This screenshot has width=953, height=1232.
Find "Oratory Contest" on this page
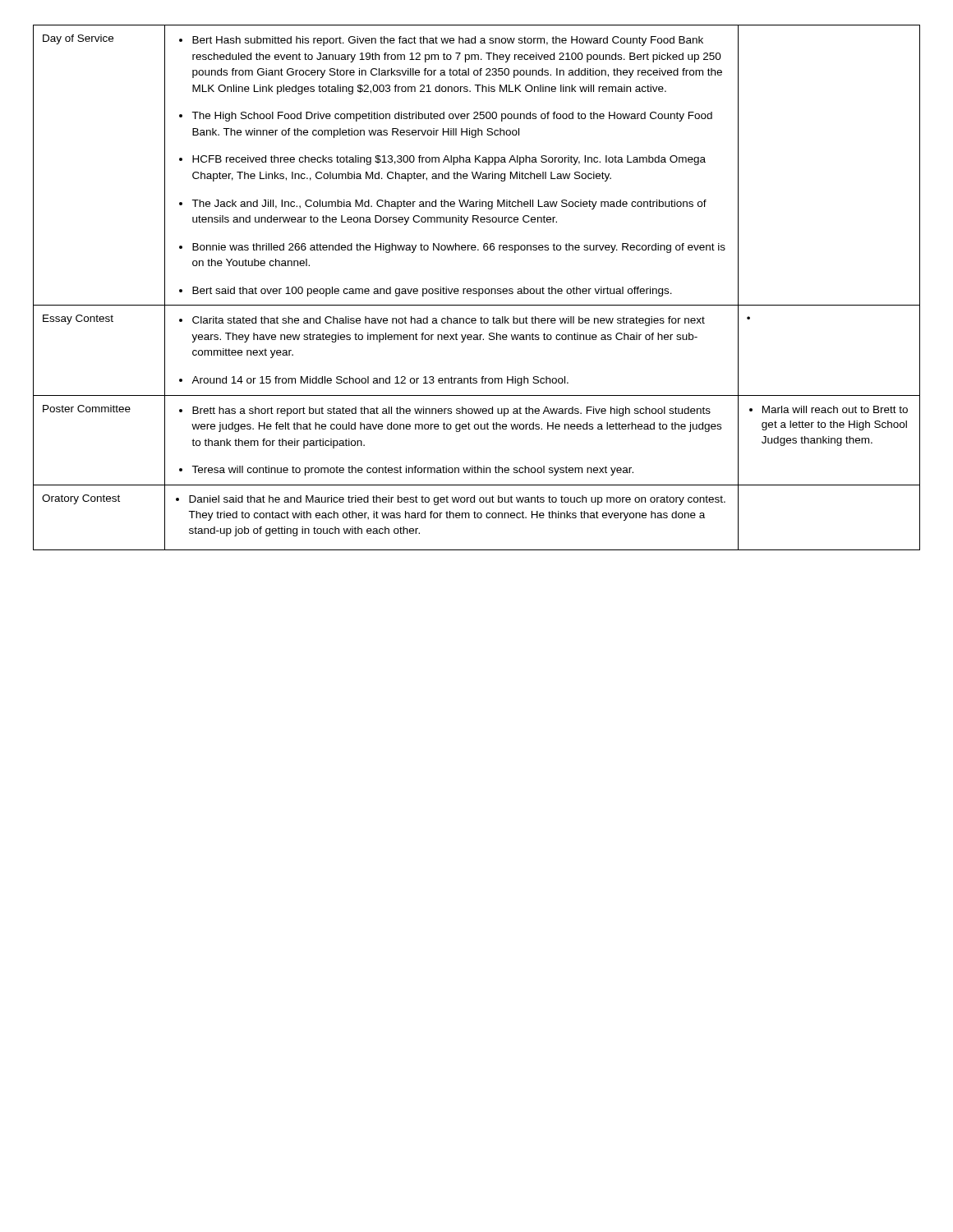coord(81,498)
